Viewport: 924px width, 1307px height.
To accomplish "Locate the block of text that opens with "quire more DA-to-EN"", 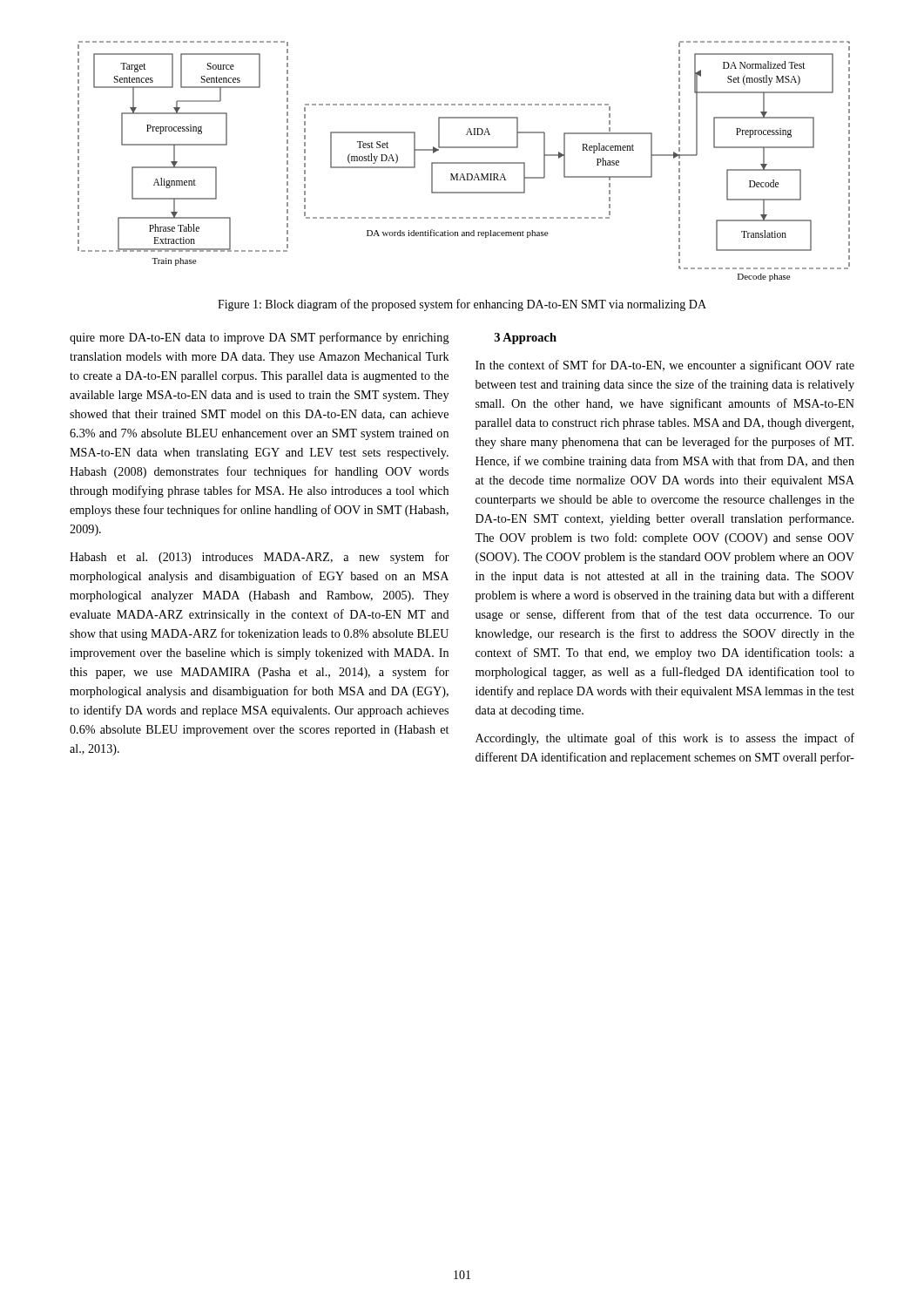I will point(259,543).
